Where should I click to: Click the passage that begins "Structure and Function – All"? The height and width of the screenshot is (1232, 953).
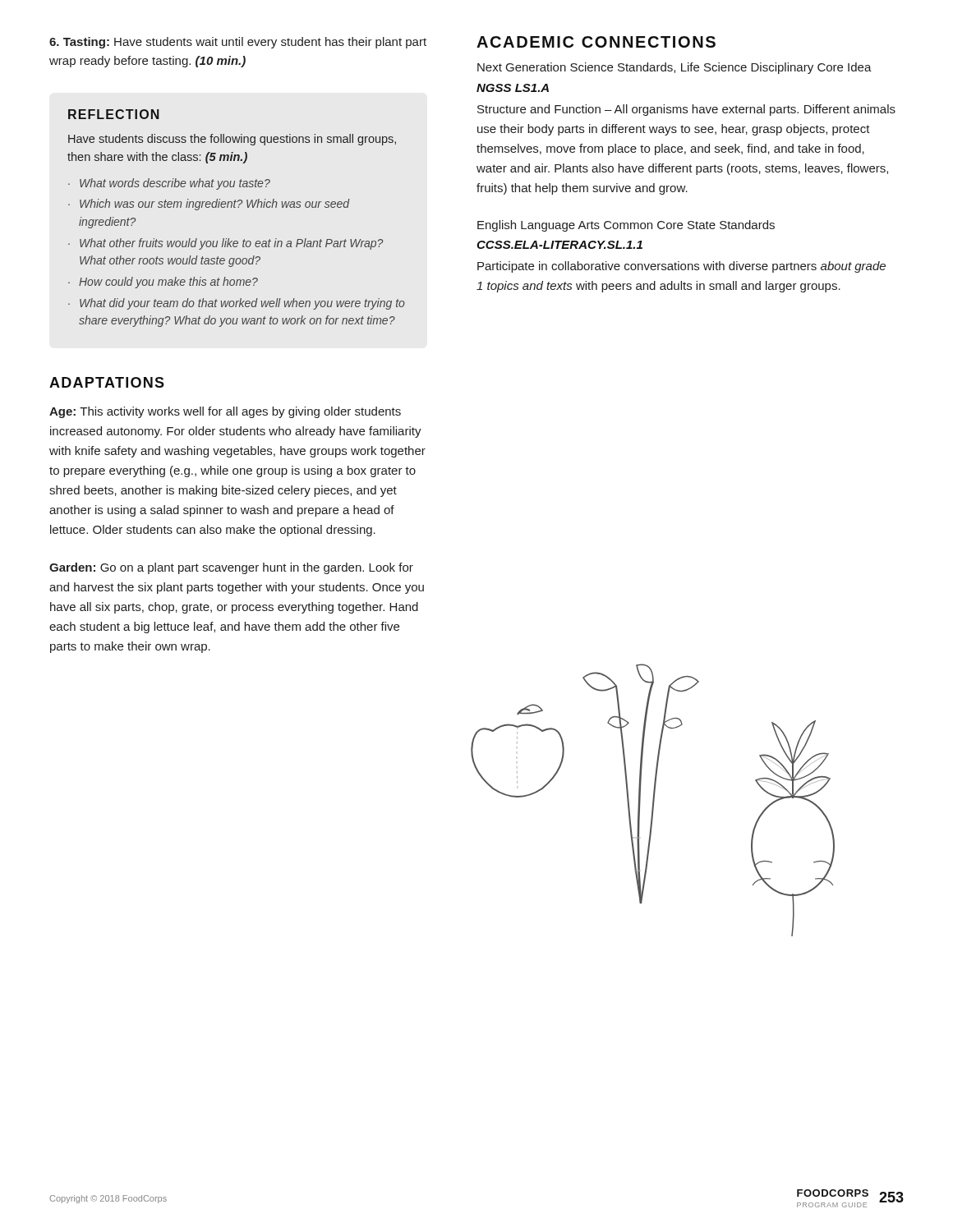(x=686, y=148)
